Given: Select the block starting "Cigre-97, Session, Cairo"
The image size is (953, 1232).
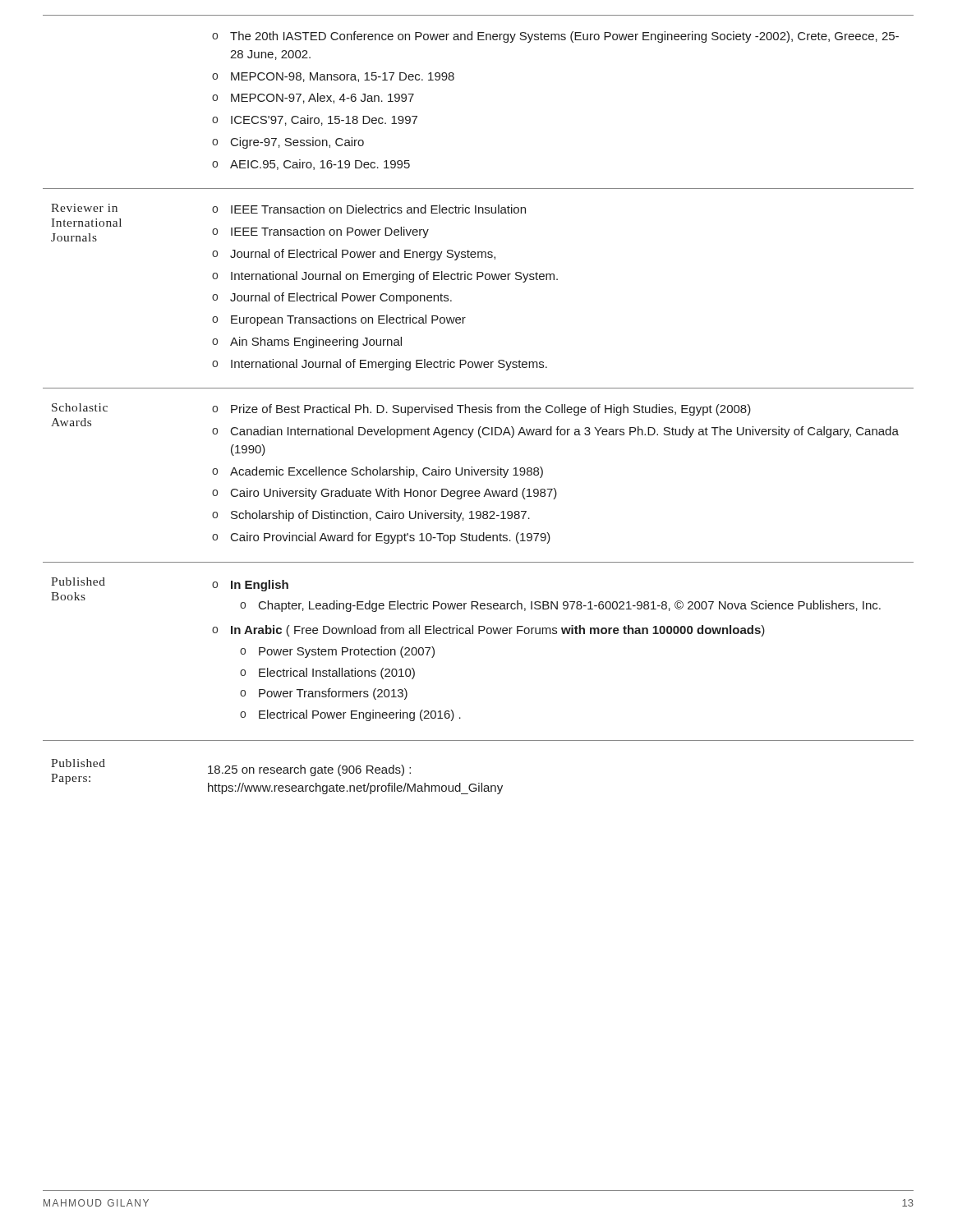Looking at the screenshot, I should point(297,141).
